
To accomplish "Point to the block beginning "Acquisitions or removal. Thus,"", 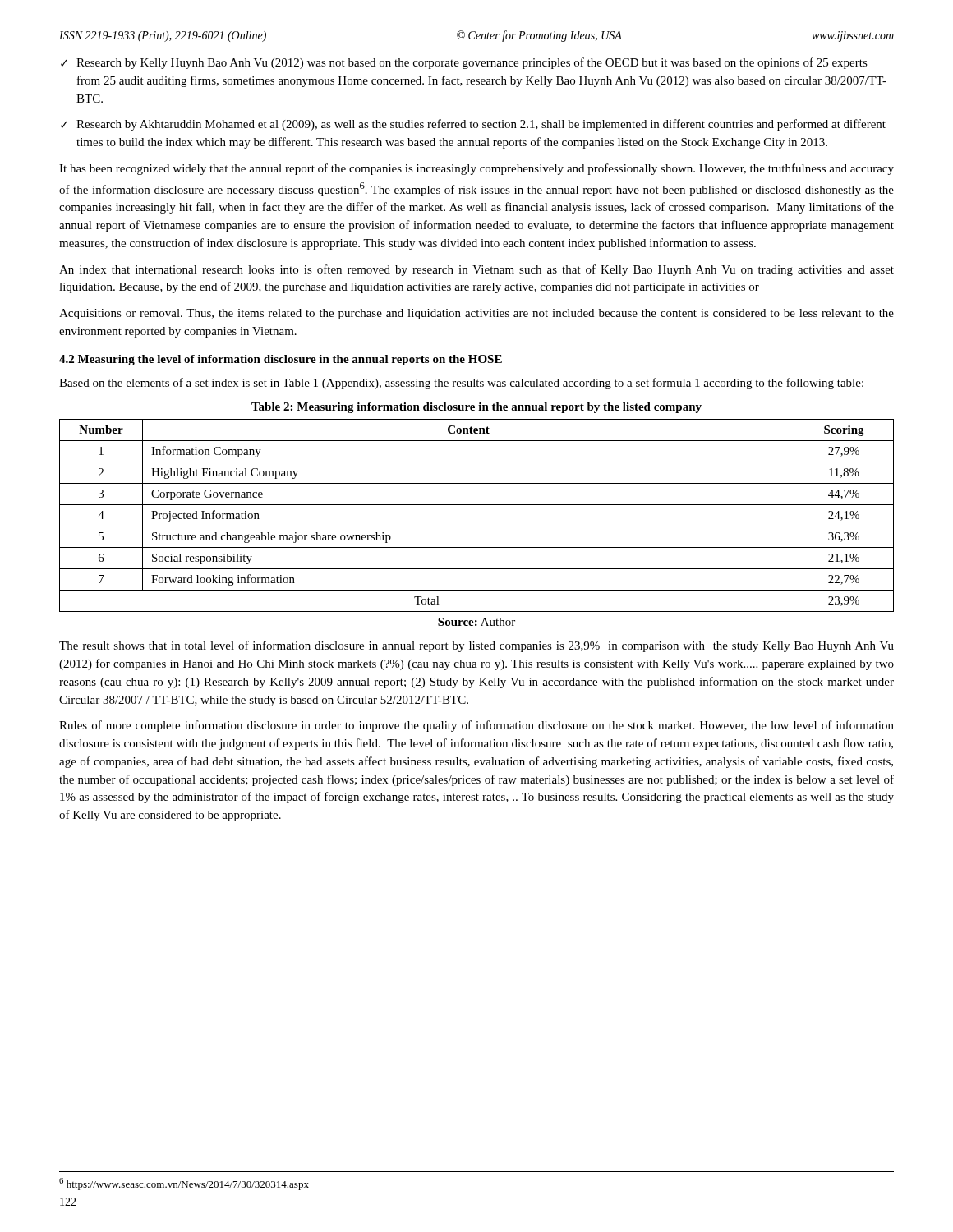I will click(476, 322).
